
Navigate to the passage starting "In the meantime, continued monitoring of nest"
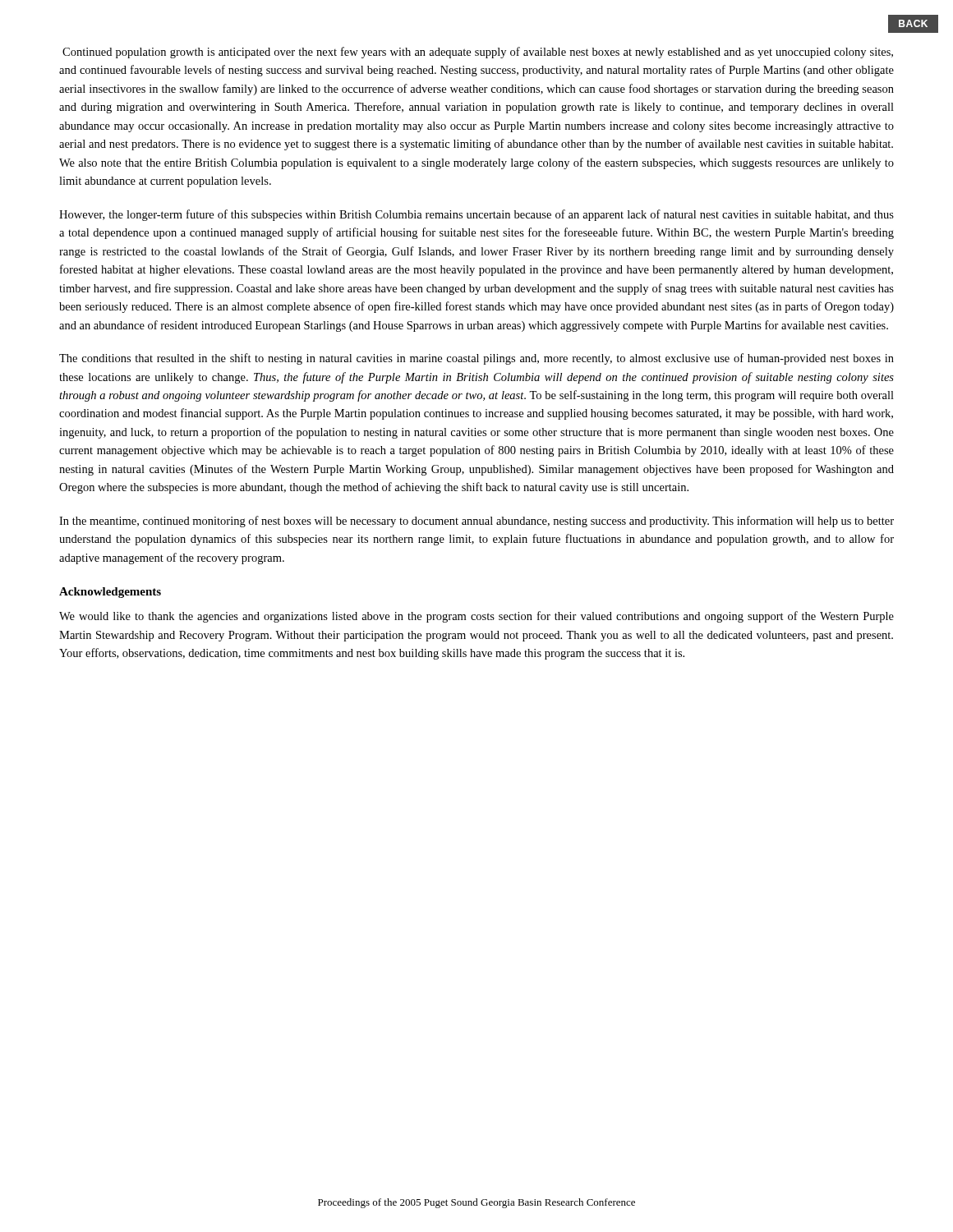[x=476, y=539]
